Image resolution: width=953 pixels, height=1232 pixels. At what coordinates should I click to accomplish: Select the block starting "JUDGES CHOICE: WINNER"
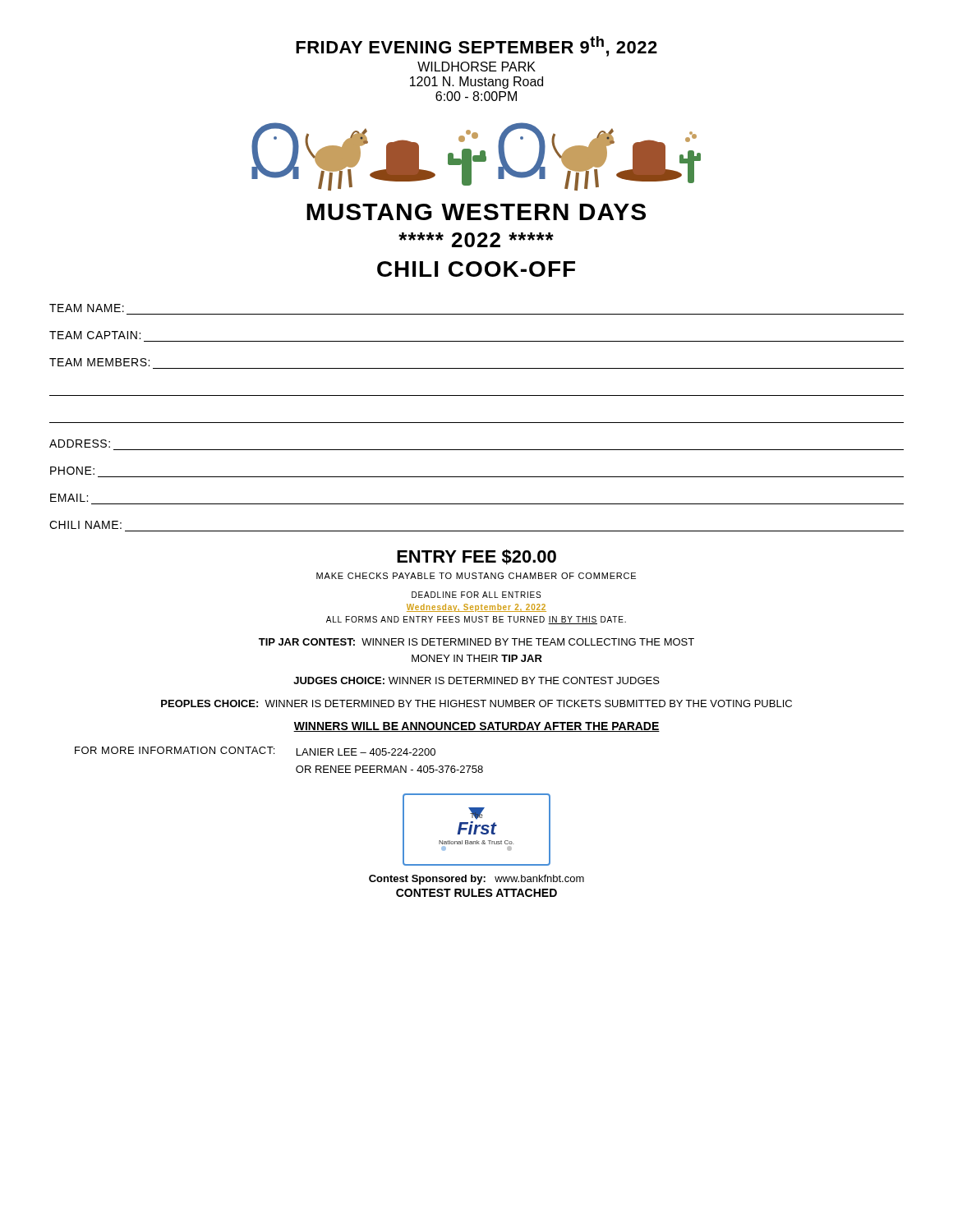[x=476, y=681]
